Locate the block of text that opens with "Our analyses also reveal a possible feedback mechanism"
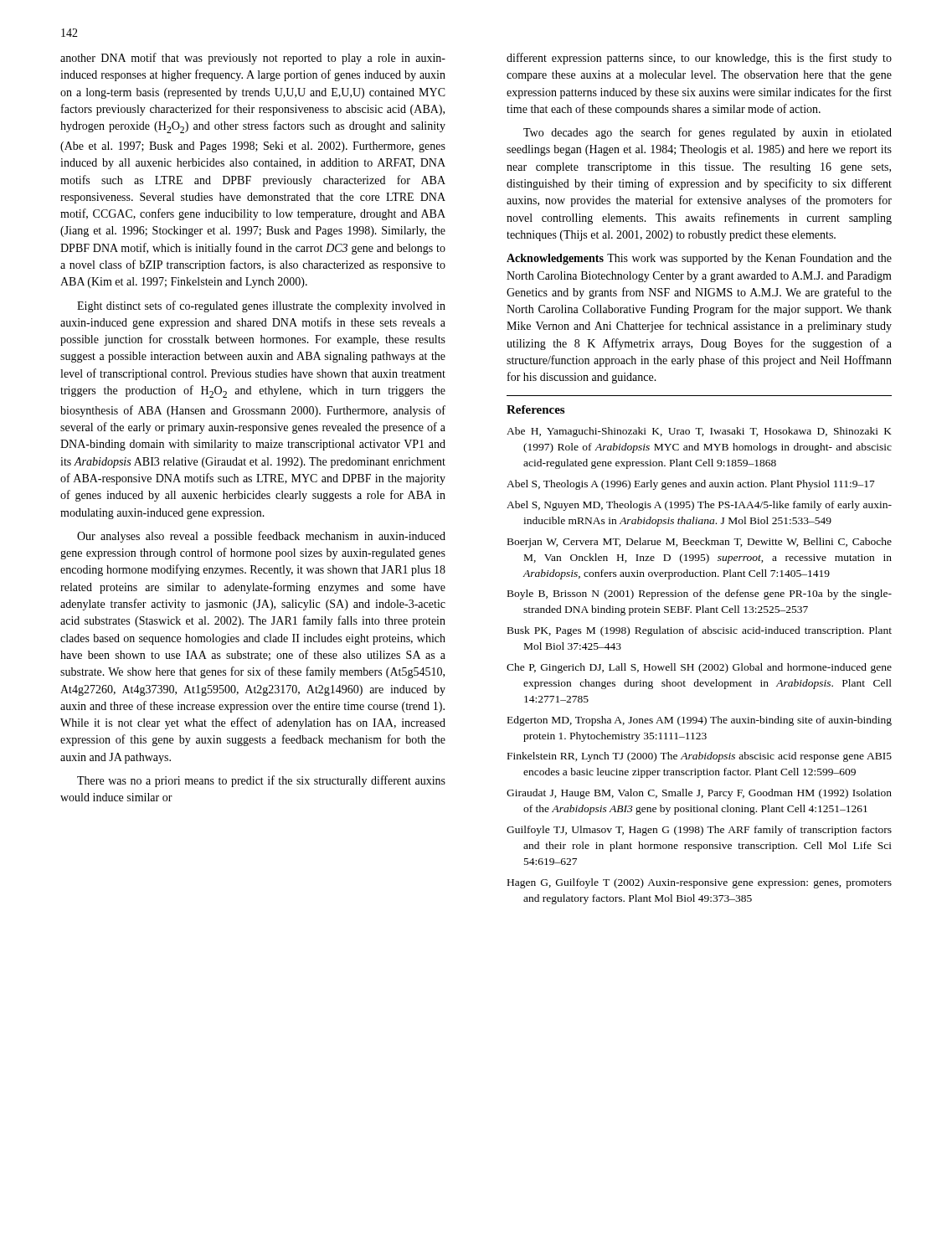 [253, 647]
